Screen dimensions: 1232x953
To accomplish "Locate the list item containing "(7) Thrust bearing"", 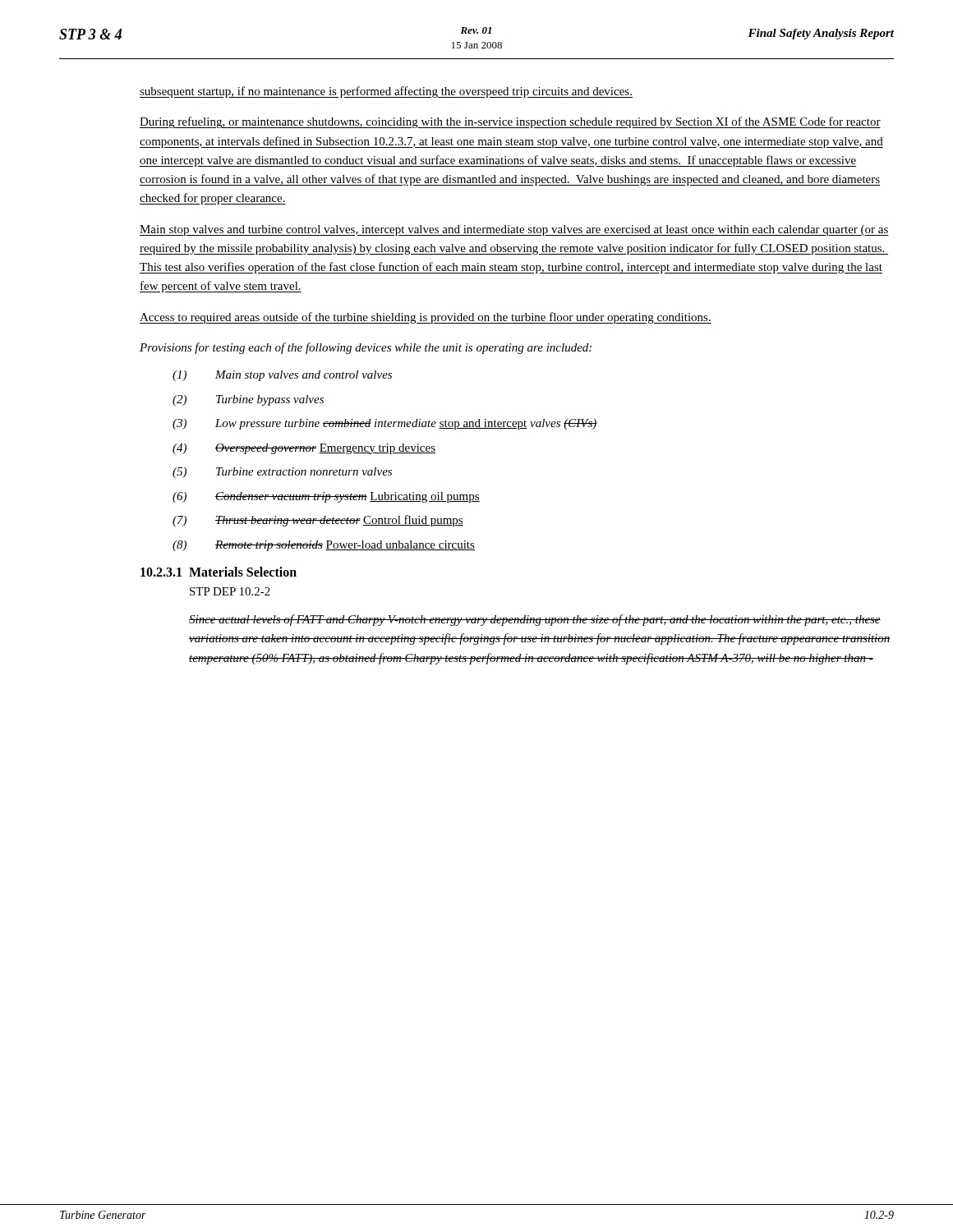I will click(x=318, y=520).
